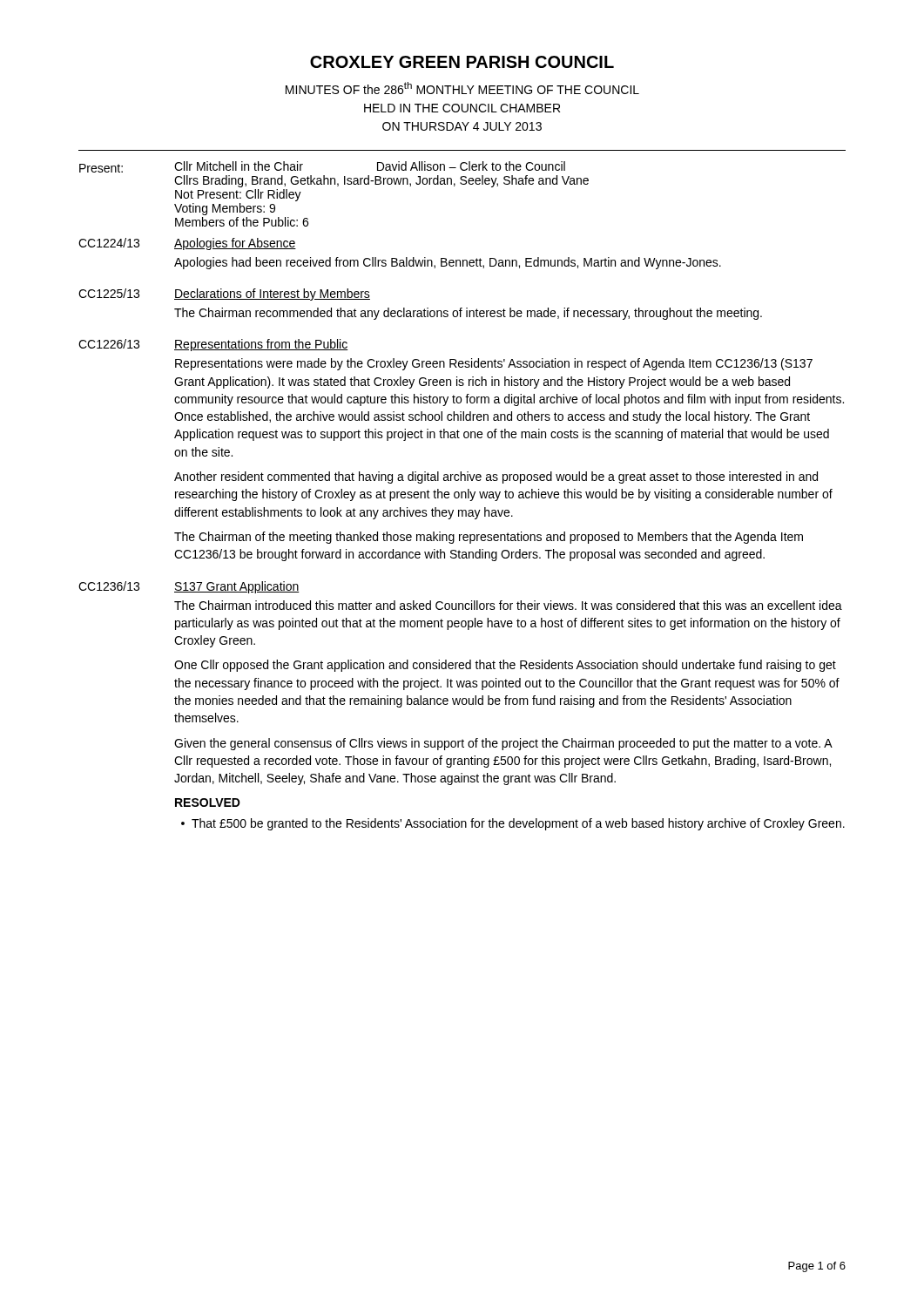
Task: Select the section header that says "S137 Grant Application"
Action: [237, 586]
